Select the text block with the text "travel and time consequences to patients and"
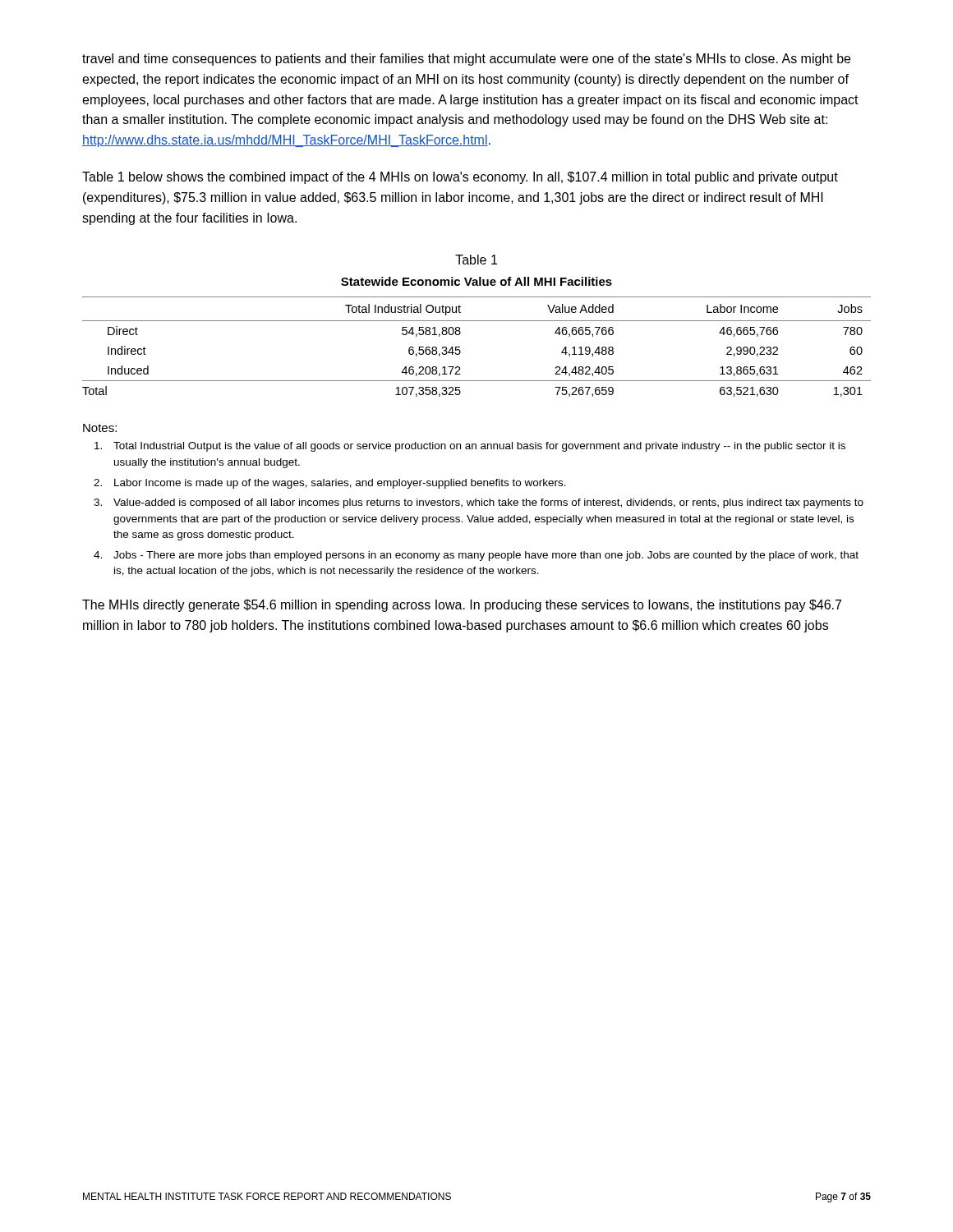This screenshot has width=953, height=1232. (470, 99)
